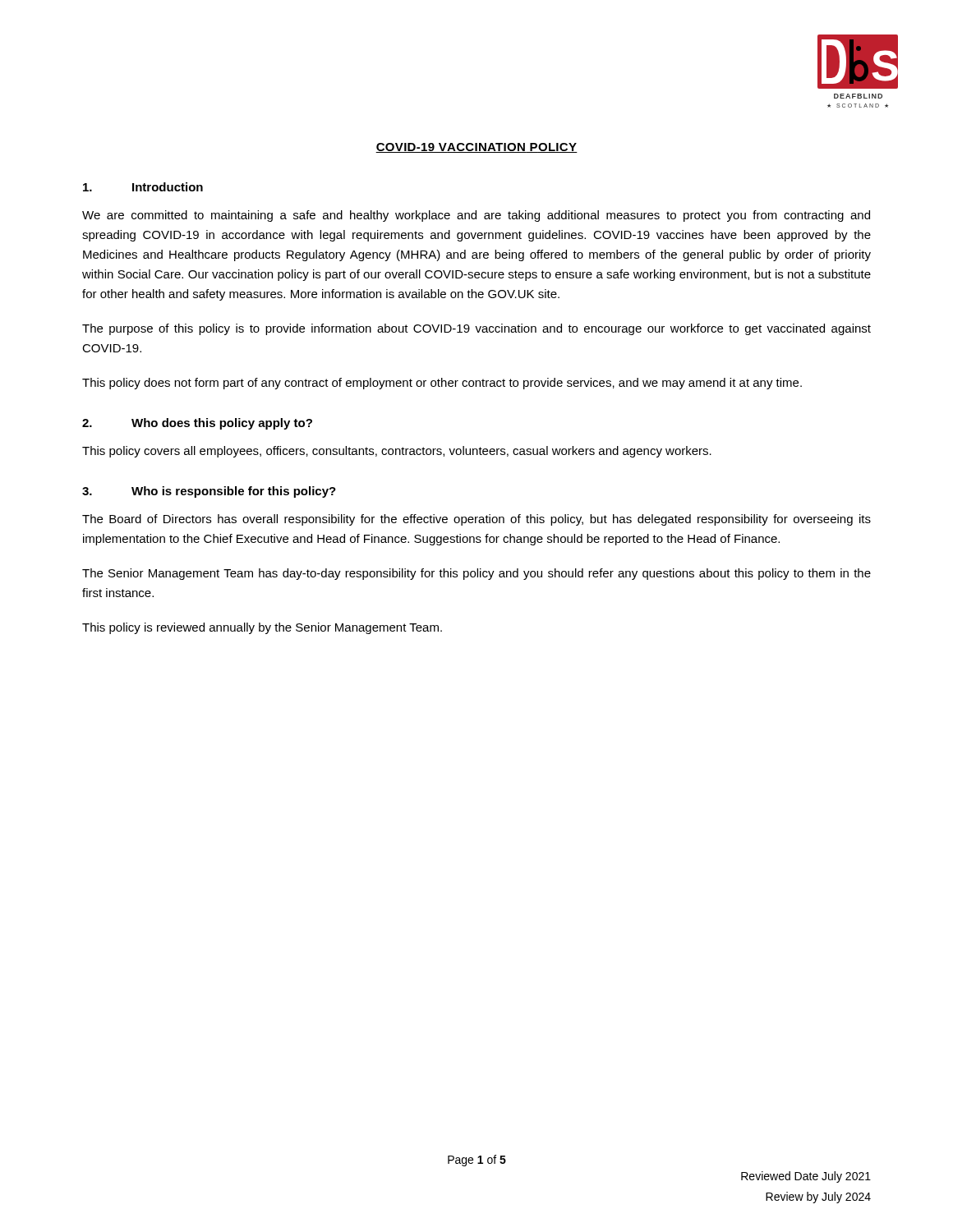This screenshot has width=953, height=1232.
Task: Click on the passage starting "2. Who does this policy"
Action: point(198,423)
